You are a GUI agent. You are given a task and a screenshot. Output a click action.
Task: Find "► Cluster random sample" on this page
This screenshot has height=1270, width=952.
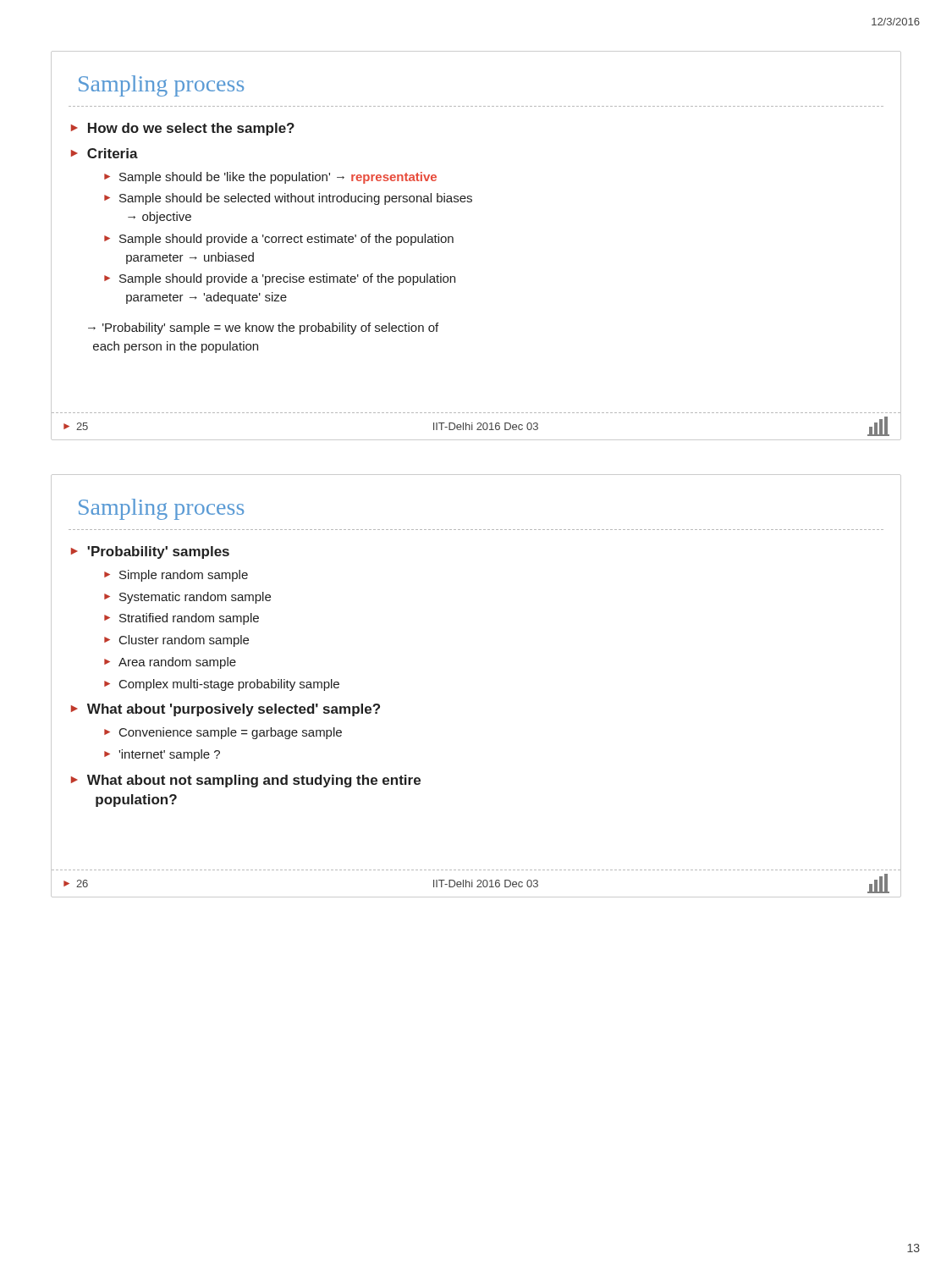tap(176, 640)
